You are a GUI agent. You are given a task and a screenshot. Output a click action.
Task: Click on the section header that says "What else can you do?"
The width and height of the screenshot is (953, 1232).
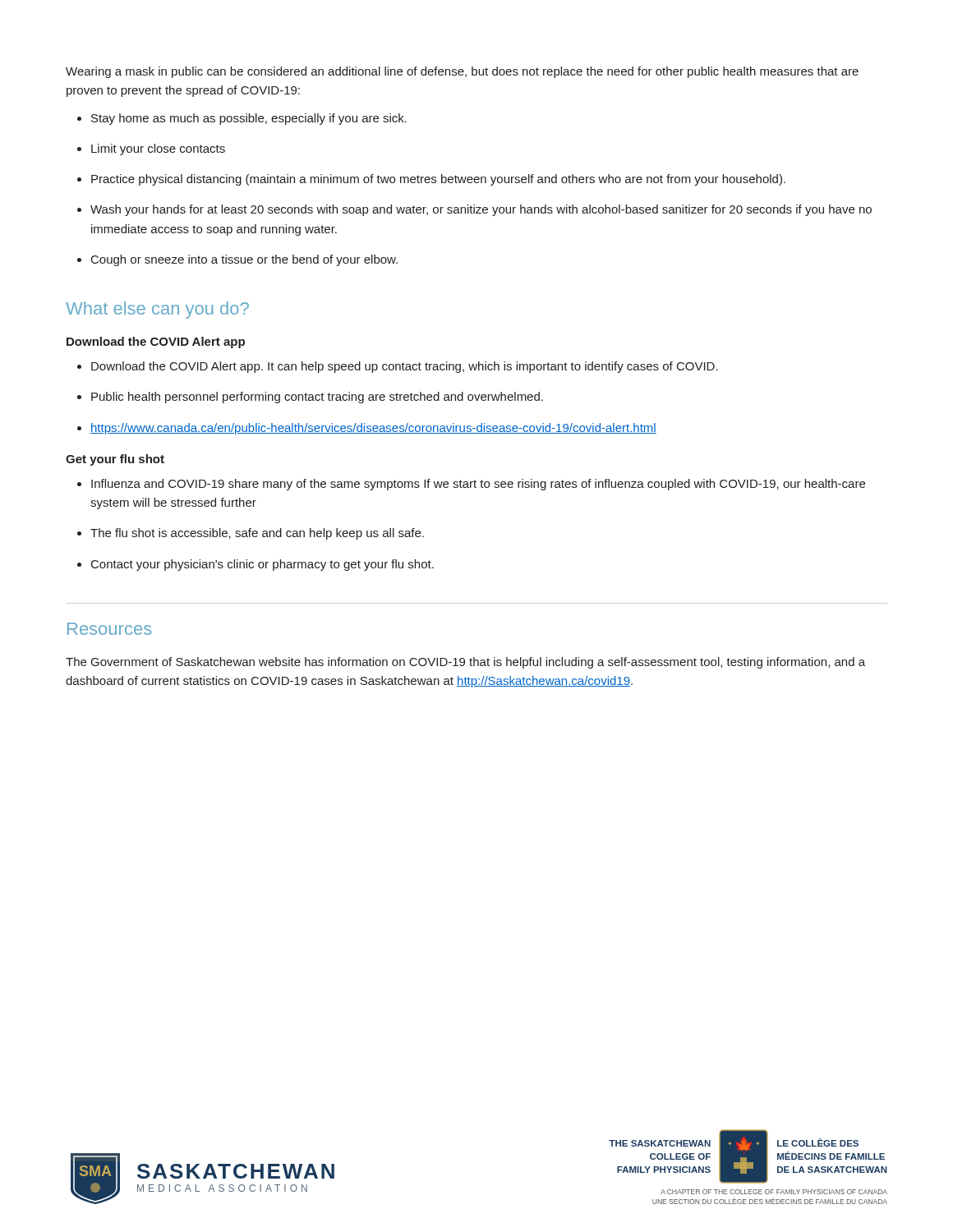coord(157,310)
